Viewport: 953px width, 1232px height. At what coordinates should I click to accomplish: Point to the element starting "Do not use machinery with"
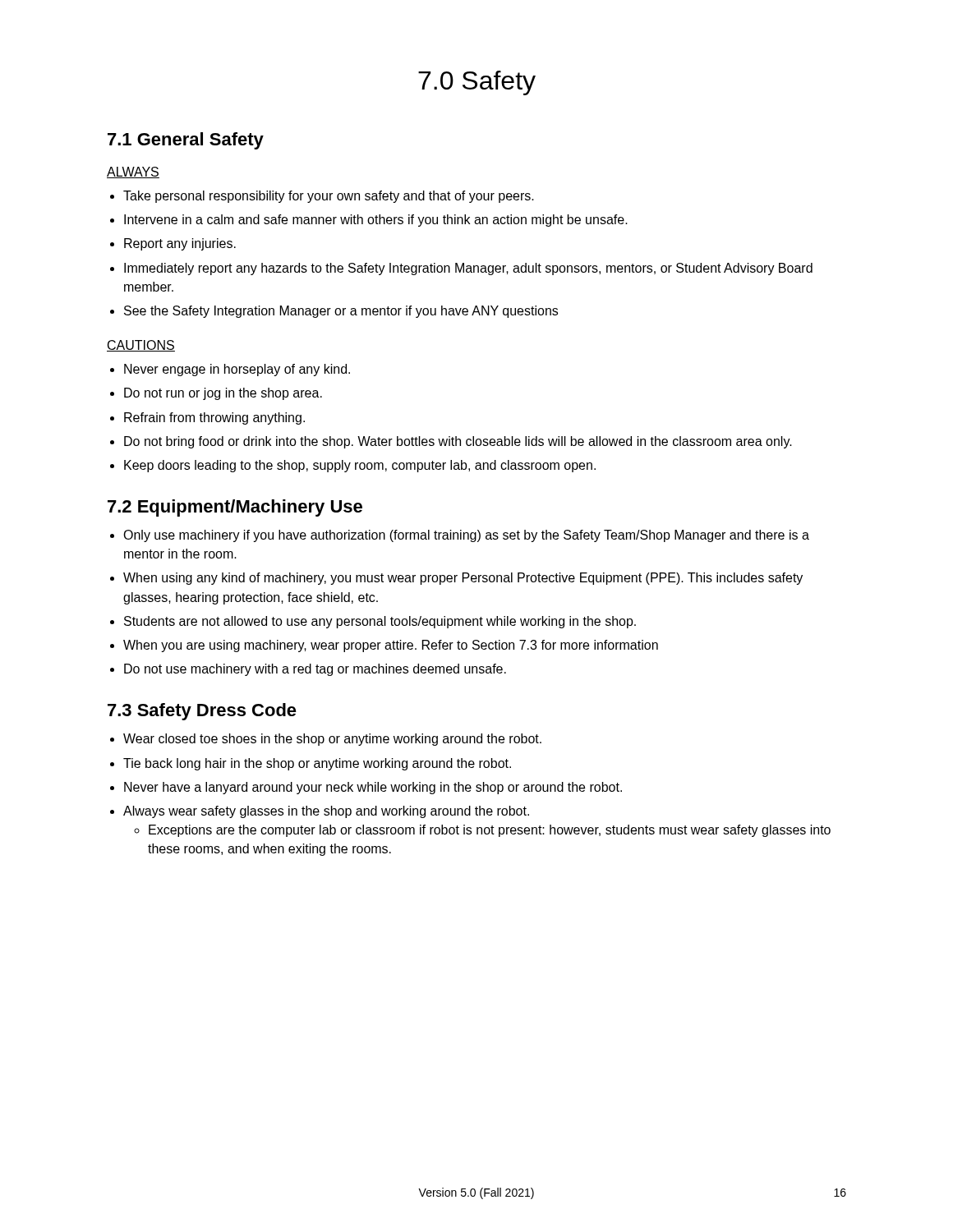(485, 669)
